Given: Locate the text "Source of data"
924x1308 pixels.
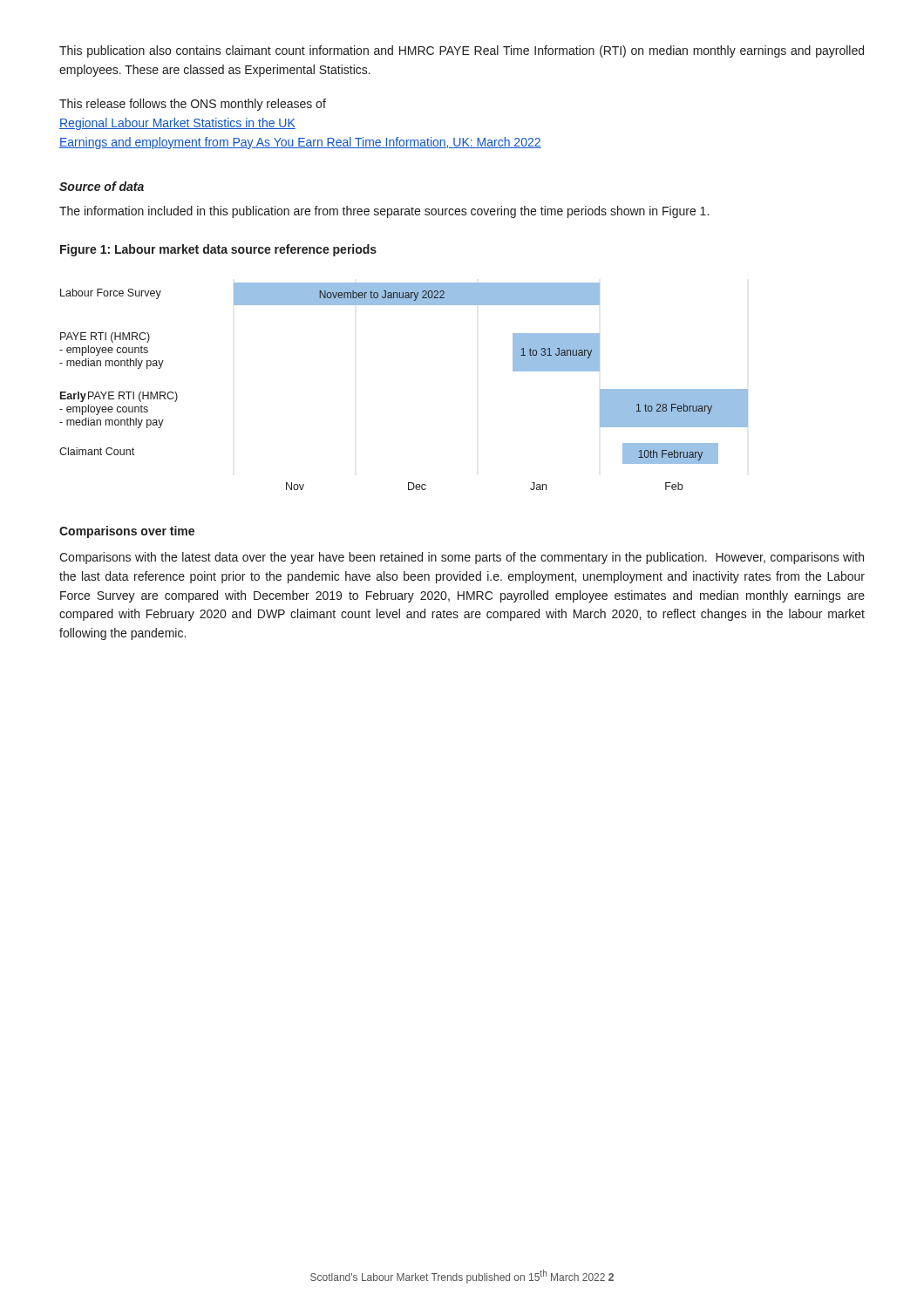Looking at the screenshot, I should 102,187.
